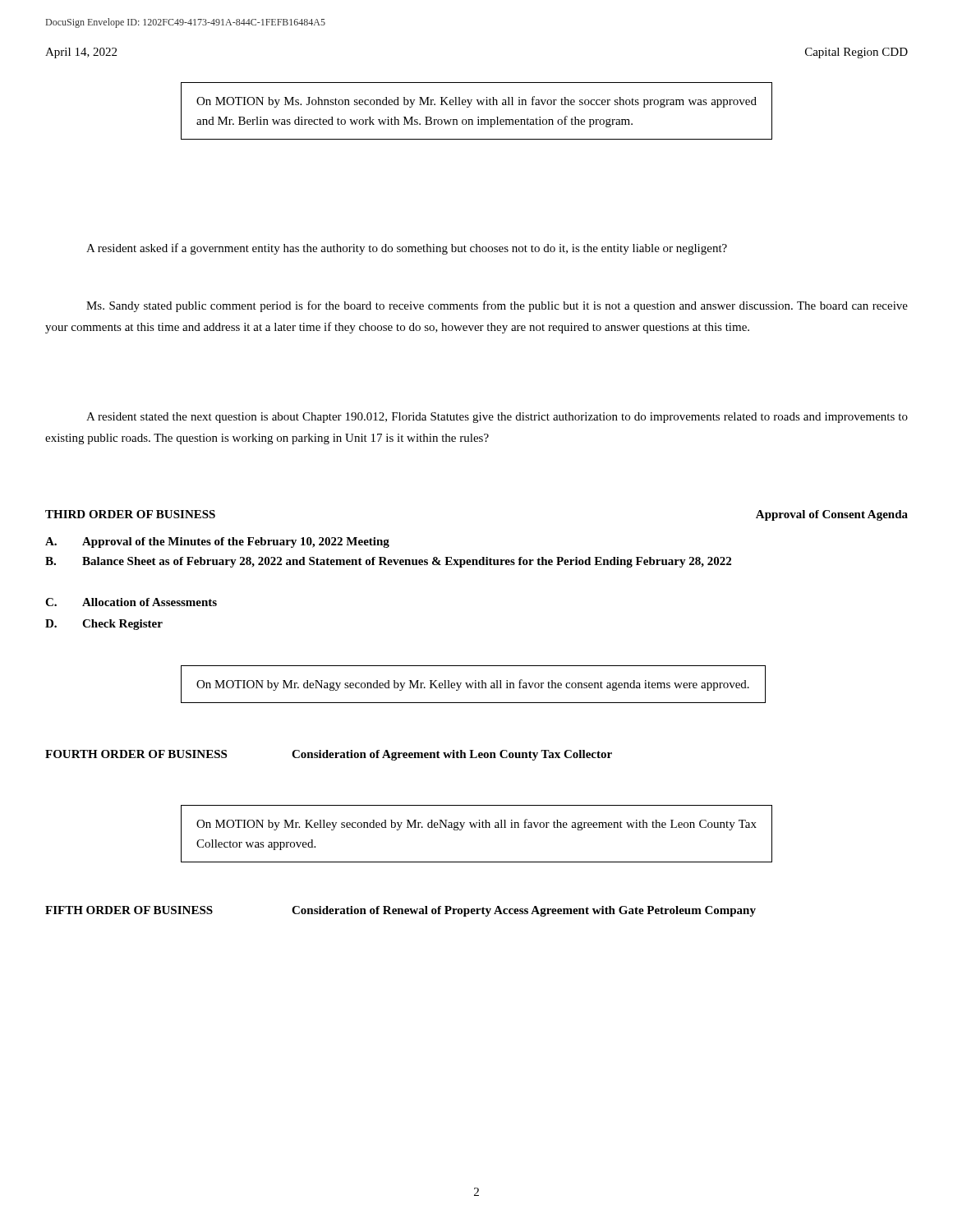Locate the text starting "THIRD ORDER OF BUSINESS Approval"
Screen dimensions: 1232x953
click(x=139, y=516)
